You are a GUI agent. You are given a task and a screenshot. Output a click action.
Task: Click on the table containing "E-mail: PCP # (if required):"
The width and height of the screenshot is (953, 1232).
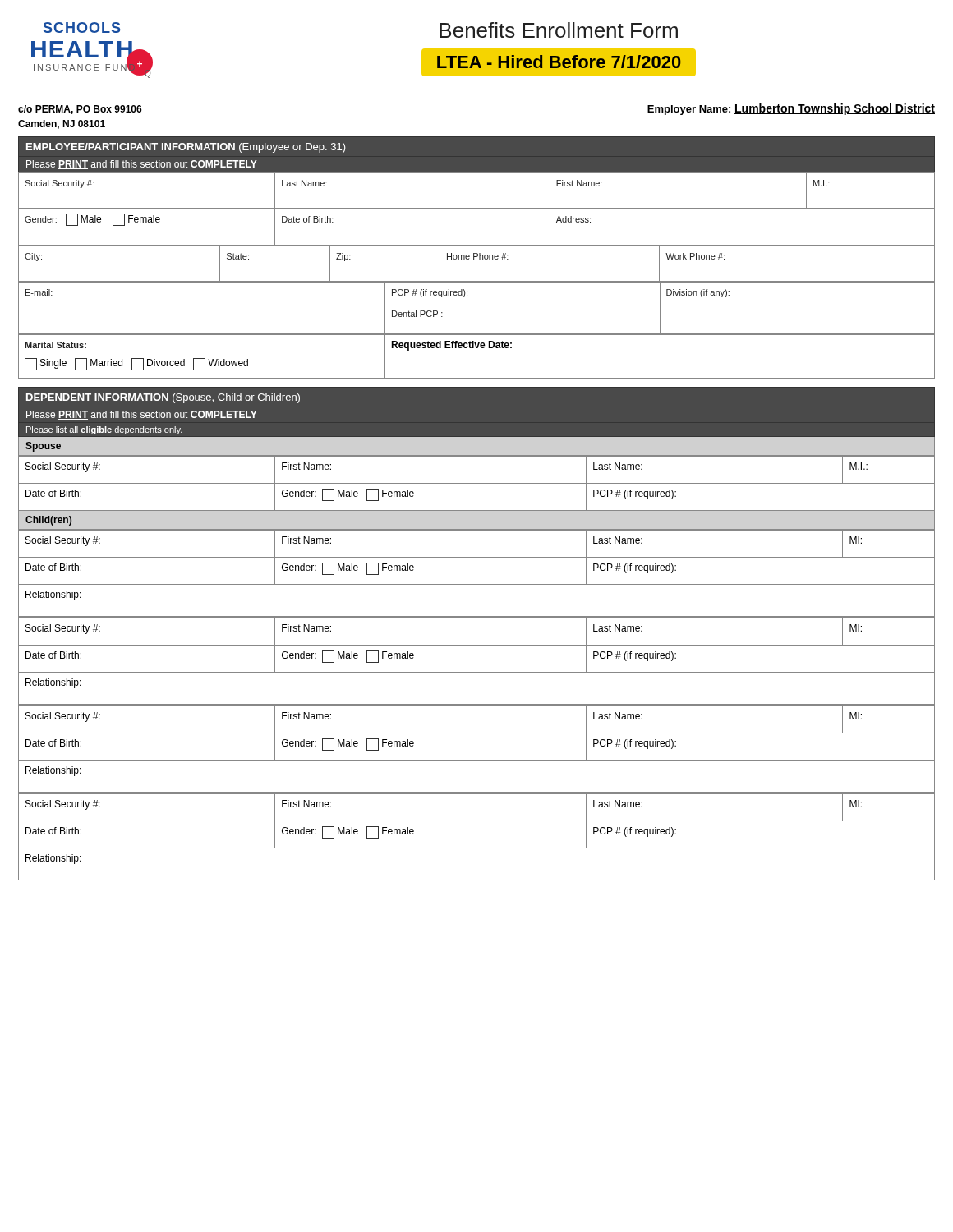tap(476, 308)
